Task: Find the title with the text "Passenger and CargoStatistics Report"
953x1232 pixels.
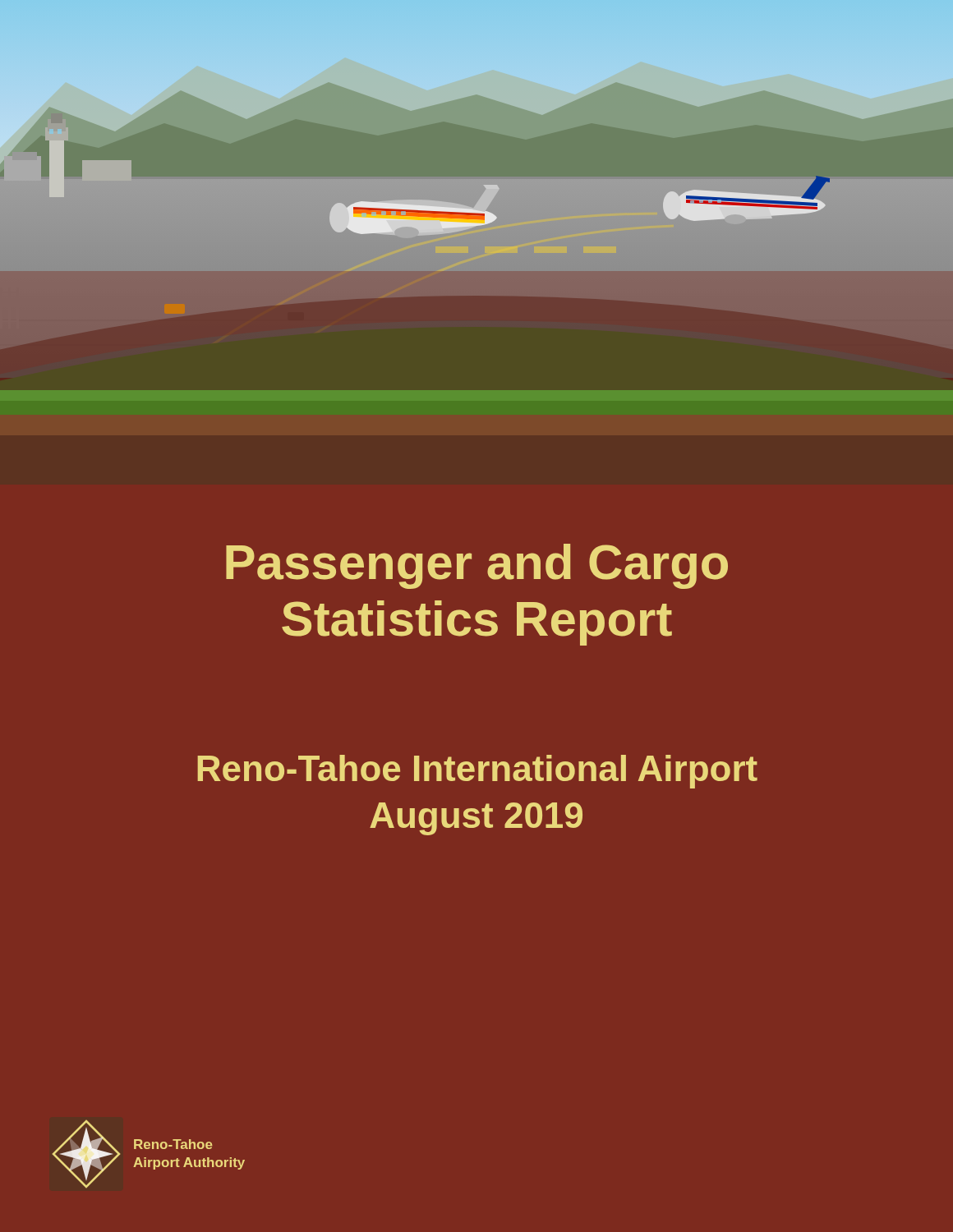Action: point(476,590)
